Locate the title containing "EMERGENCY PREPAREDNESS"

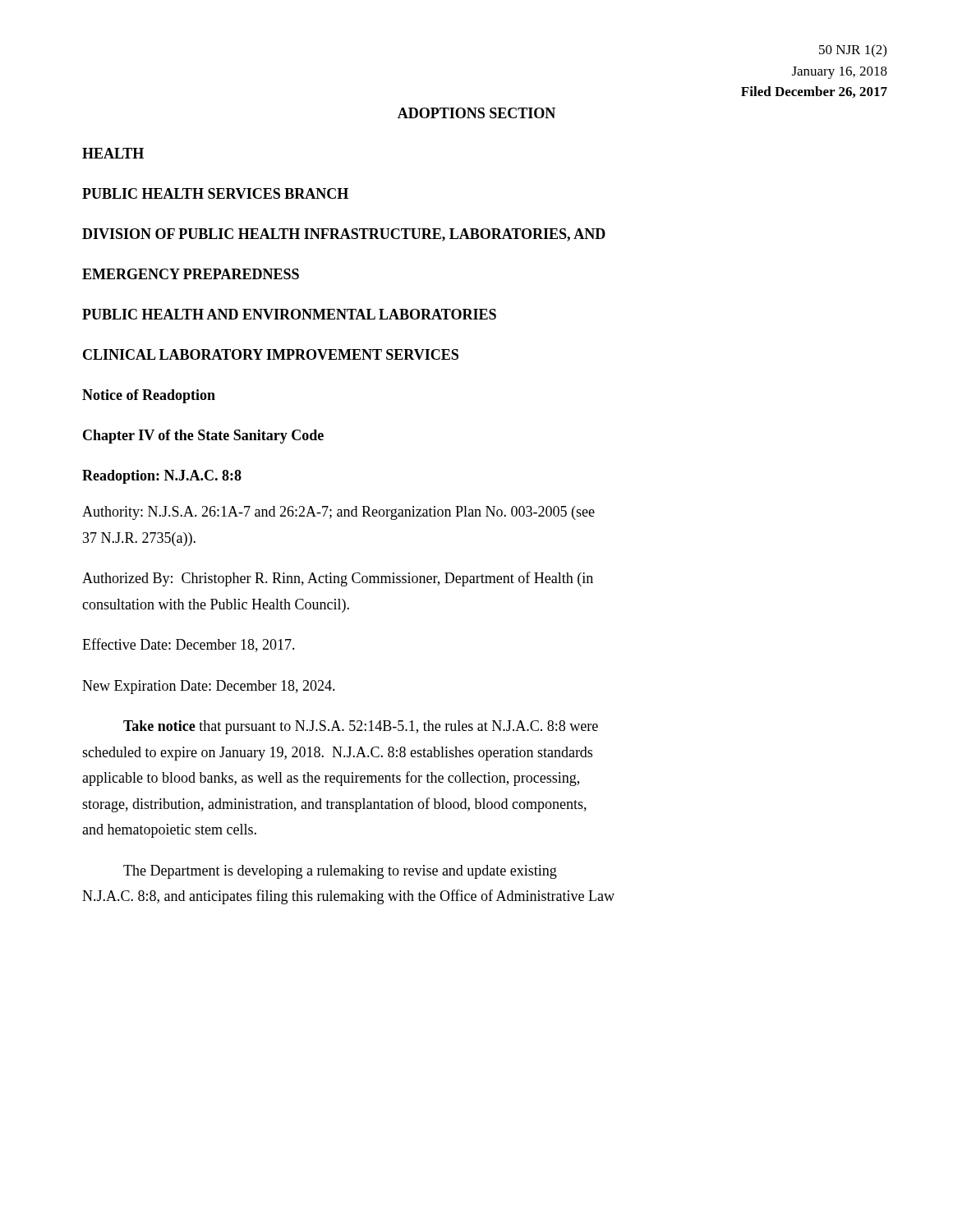191,274
